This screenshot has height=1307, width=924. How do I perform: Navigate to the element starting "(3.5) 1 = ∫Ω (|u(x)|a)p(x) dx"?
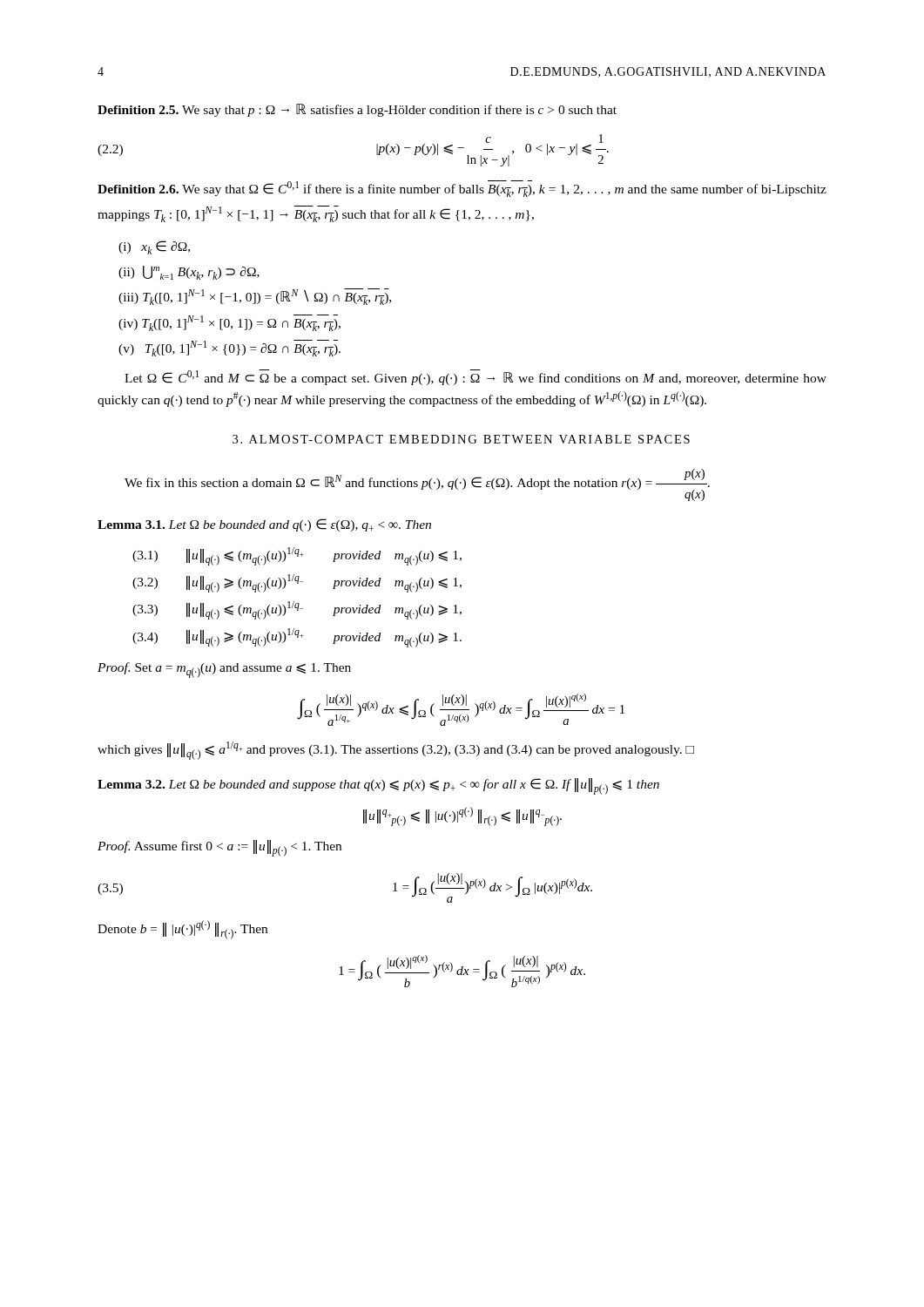[x=462, y=888]
